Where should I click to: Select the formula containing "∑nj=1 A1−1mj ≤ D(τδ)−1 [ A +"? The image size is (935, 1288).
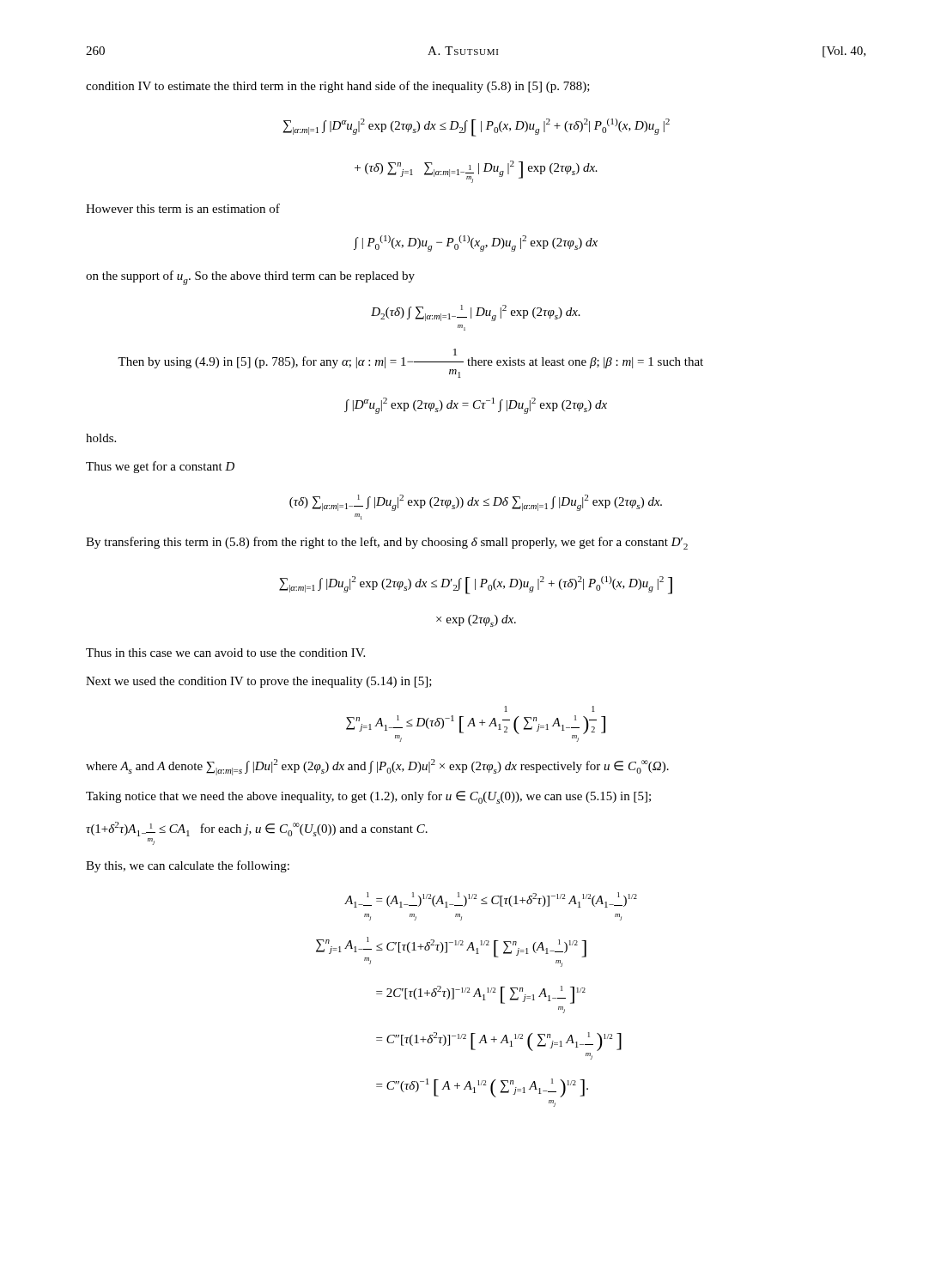point(476,723)
